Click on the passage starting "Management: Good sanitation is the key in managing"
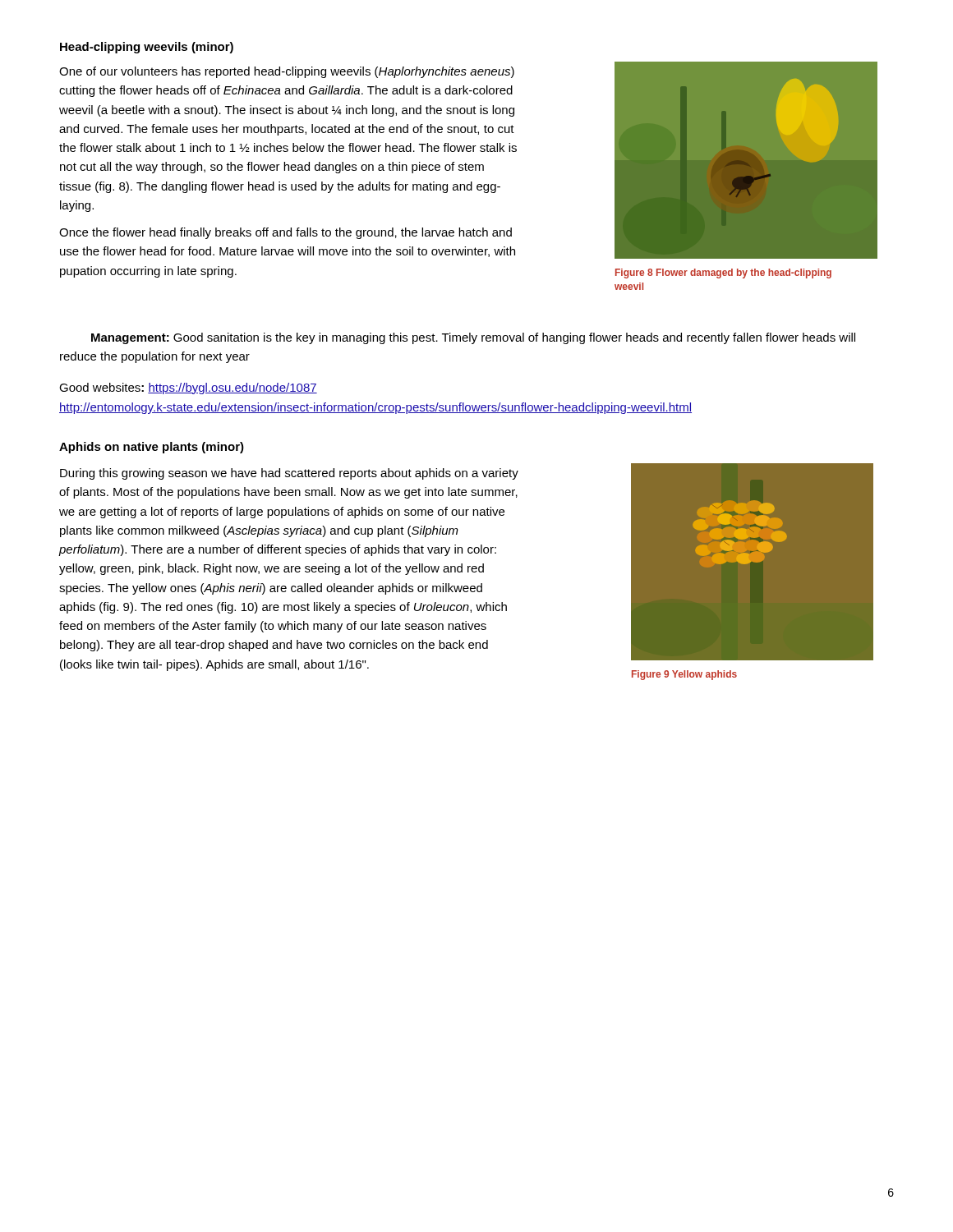This screenshot has width=953, height=1232. 476,347
